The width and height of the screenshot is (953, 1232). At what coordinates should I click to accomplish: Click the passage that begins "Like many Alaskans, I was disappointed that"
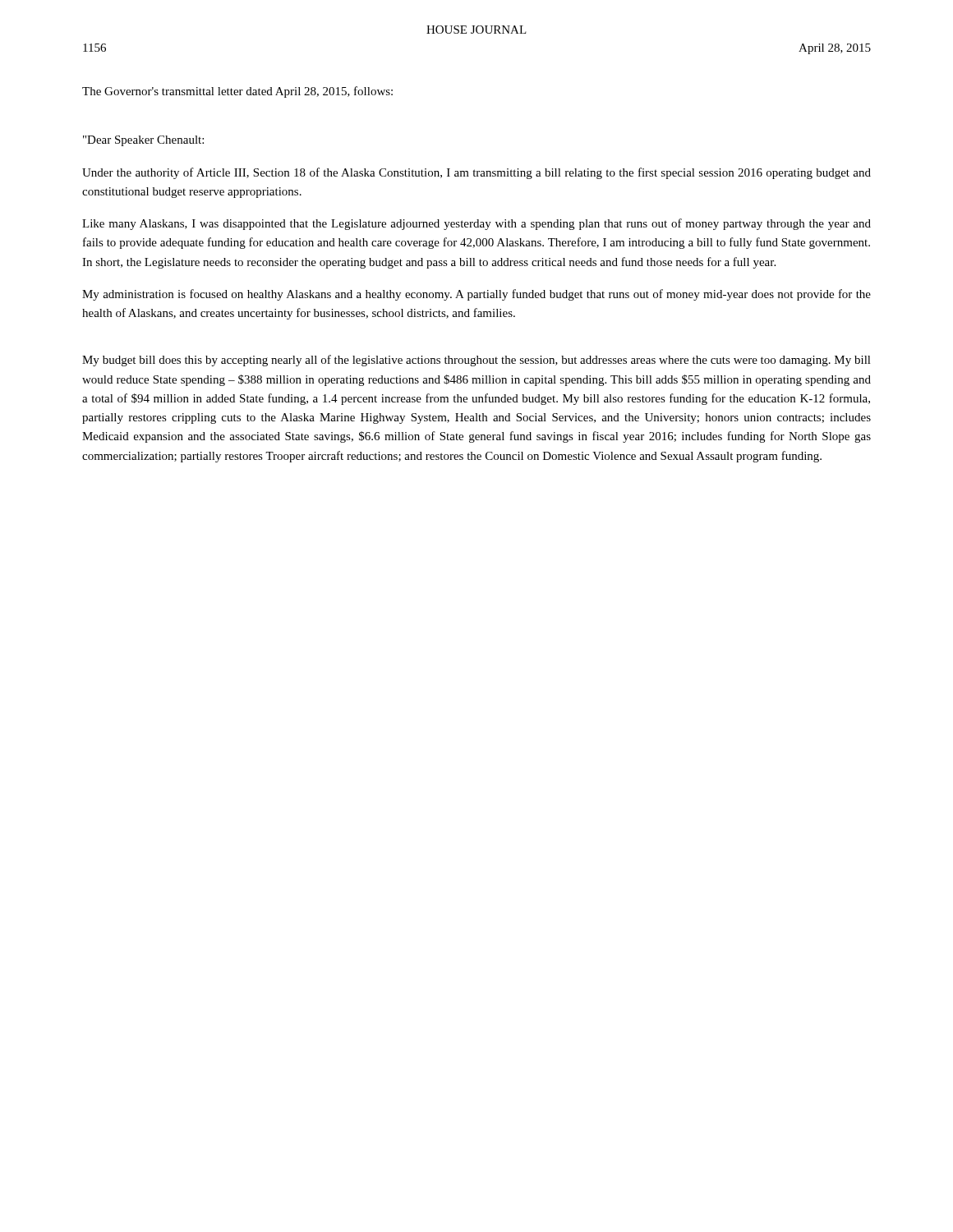[x=476, y=243]
